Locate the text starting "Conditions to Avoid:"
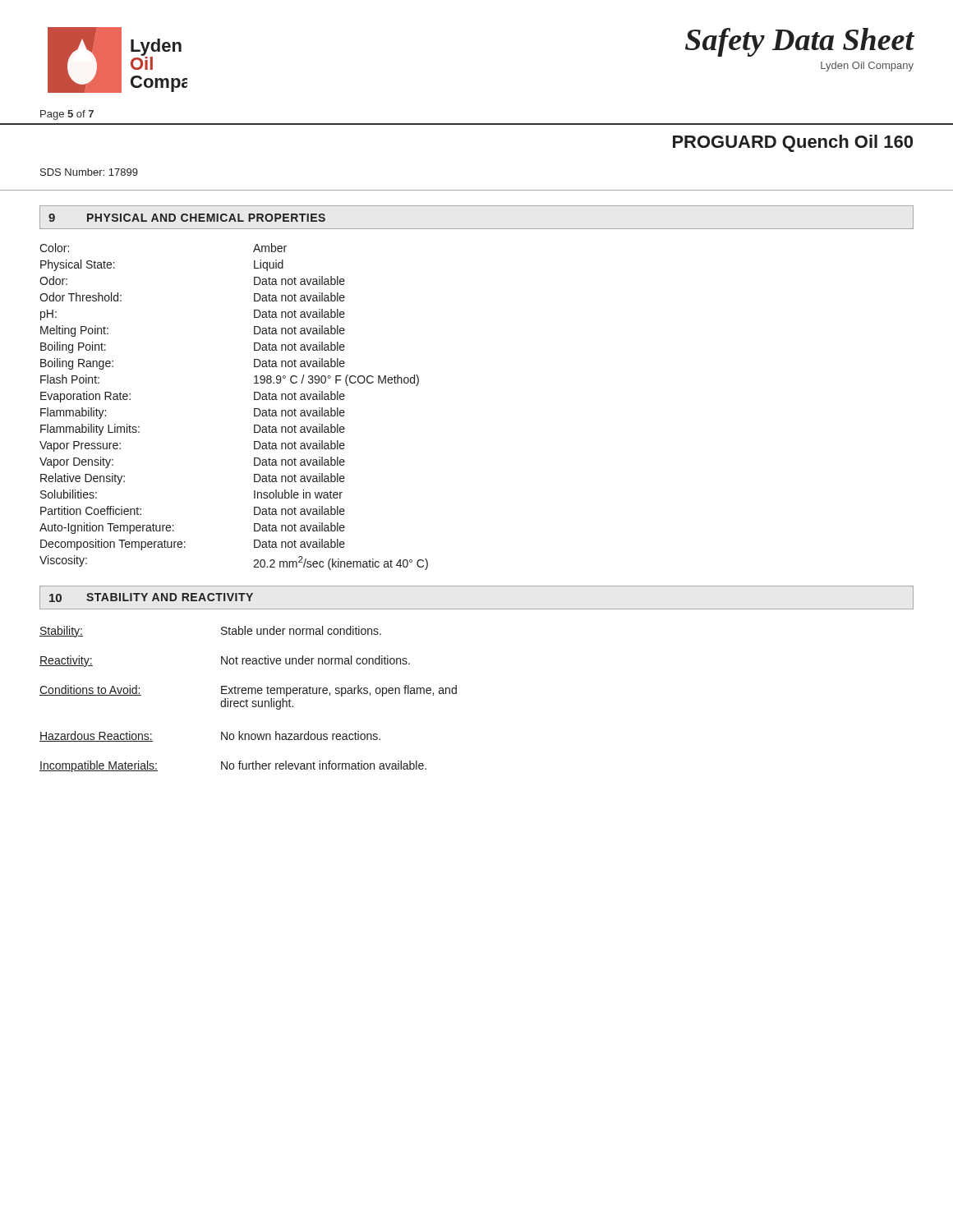The image size is (953, 1232). click(x=90, y=690)
